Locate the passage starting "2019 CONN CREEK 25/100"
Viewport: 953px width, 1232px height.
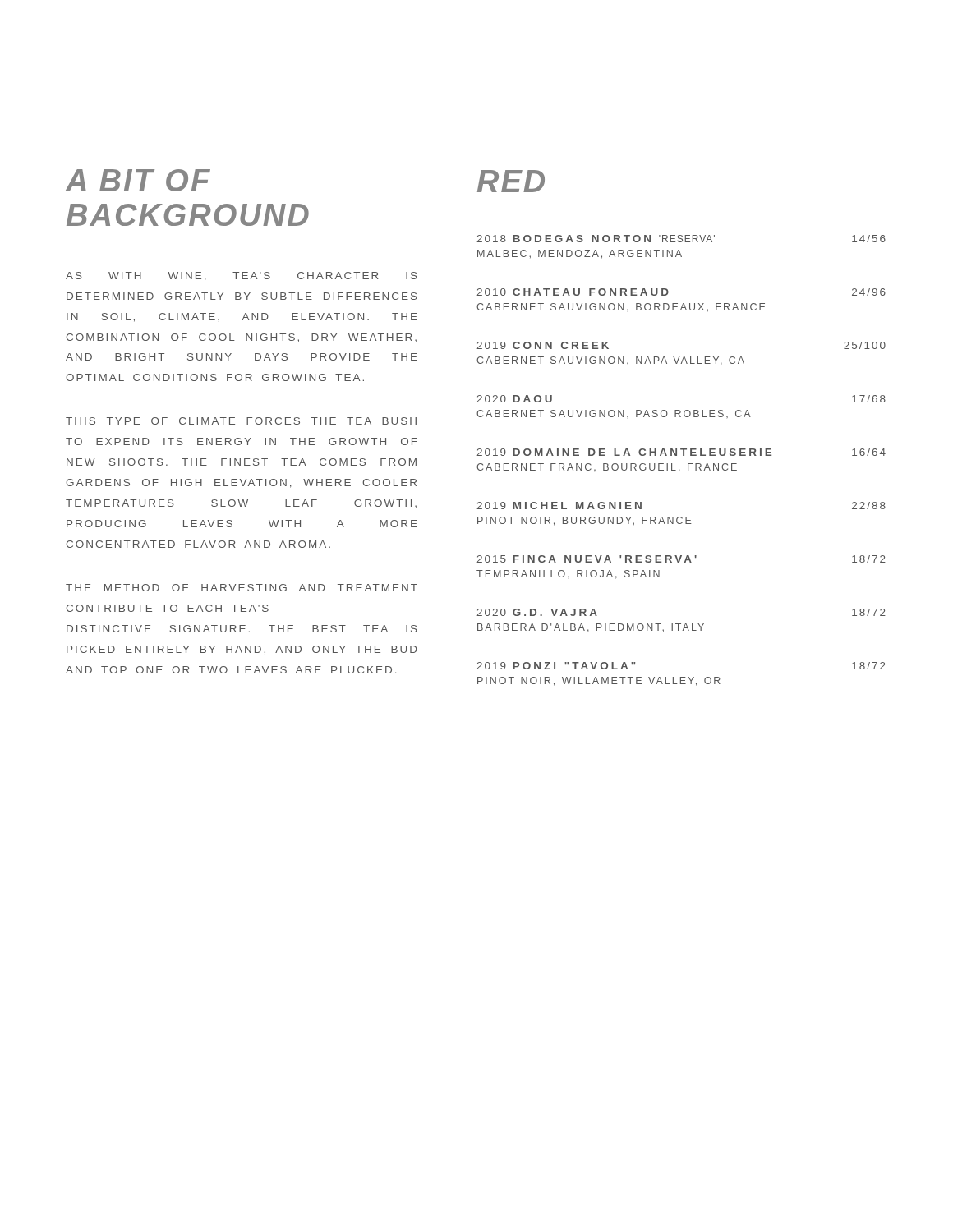pyautogui.click(x=682, y=353)
